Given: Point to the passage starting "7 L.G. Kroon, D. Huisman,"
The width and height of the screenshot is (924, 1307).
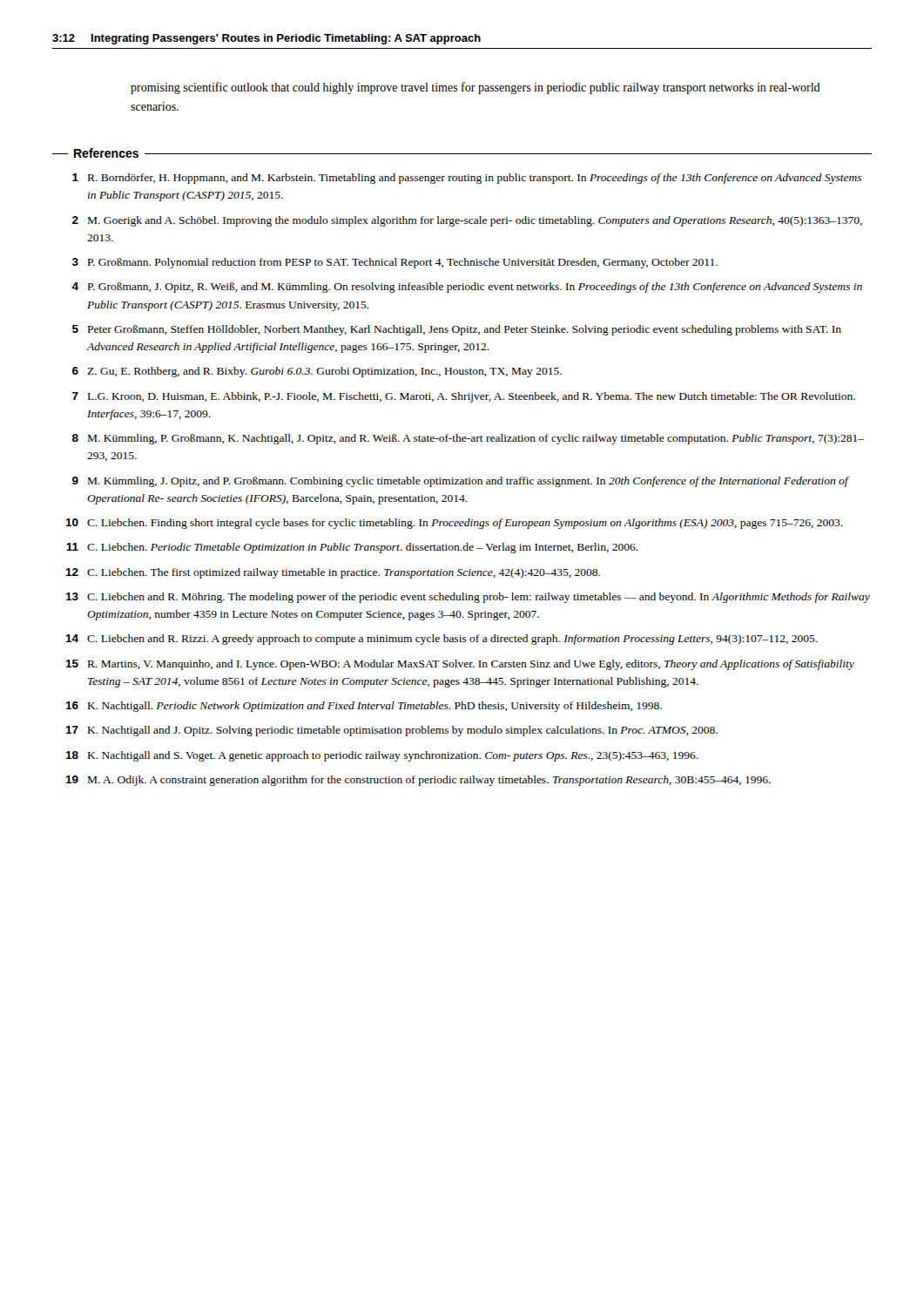Looking at the screenshot, I should coord(462,405).
